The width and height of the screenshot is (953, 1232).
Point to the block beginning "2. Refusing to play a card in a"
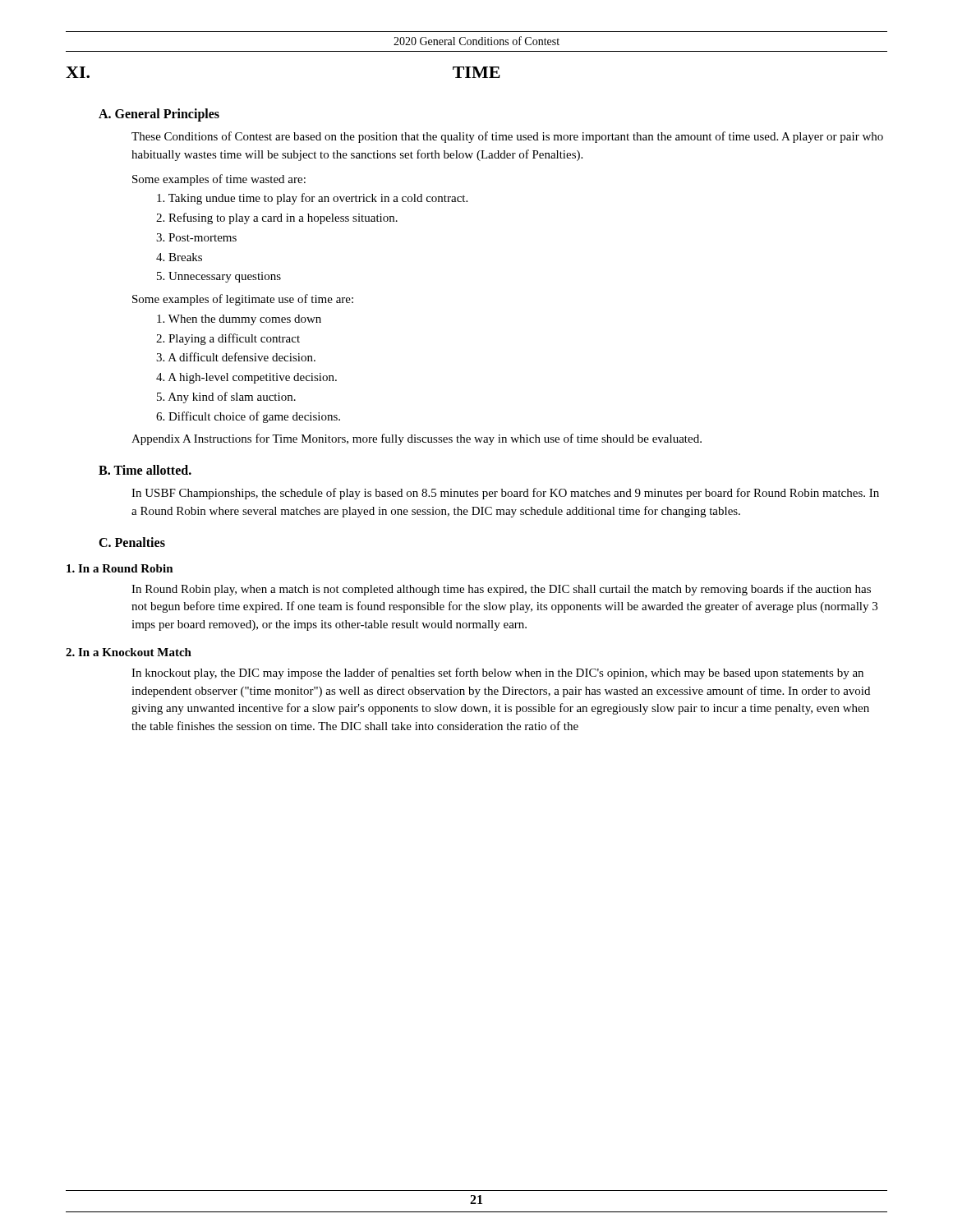277,218
